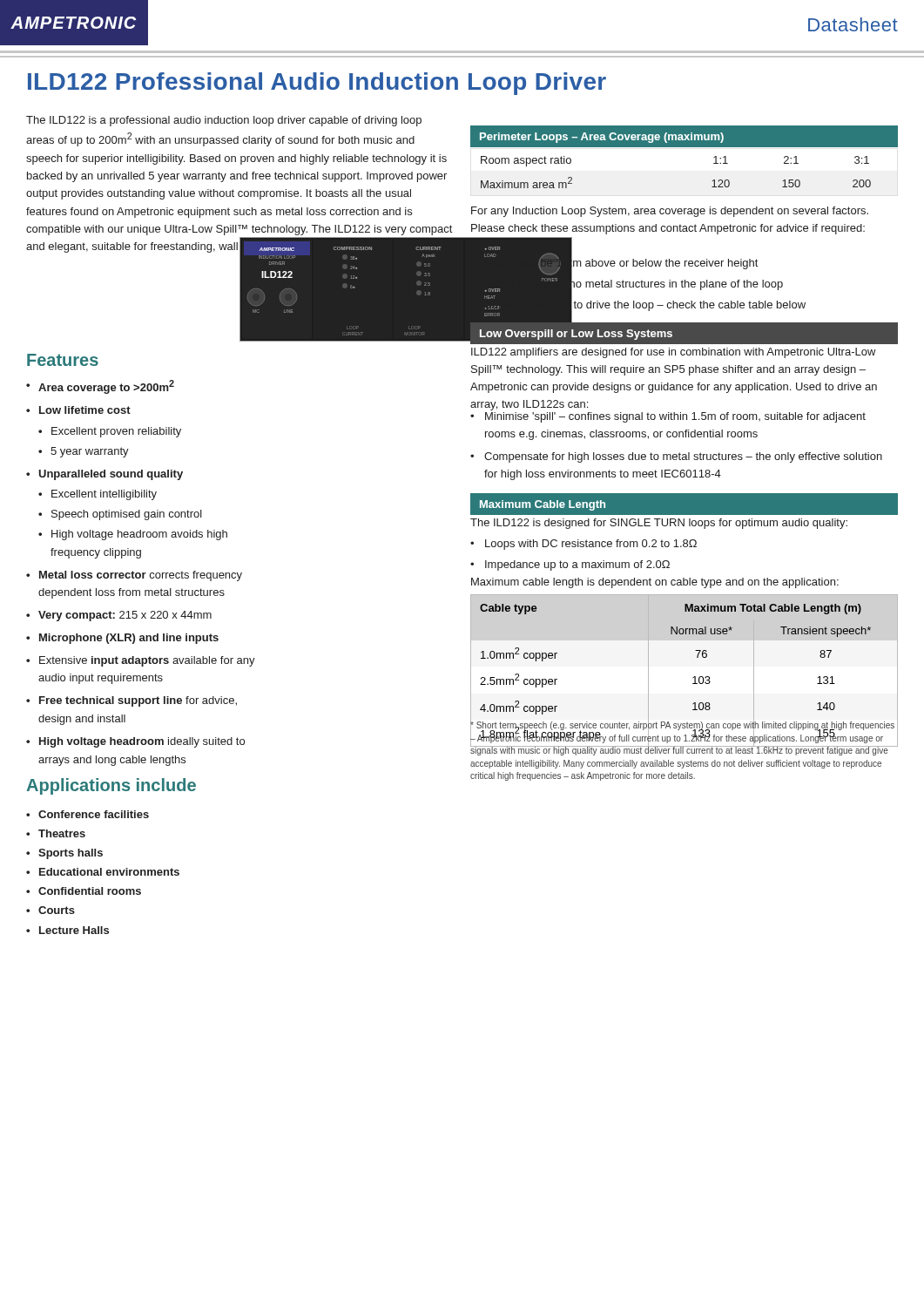Point to the block beginning "•There should be"
This screenshot has width=924, height=1307.
(627, 284)
